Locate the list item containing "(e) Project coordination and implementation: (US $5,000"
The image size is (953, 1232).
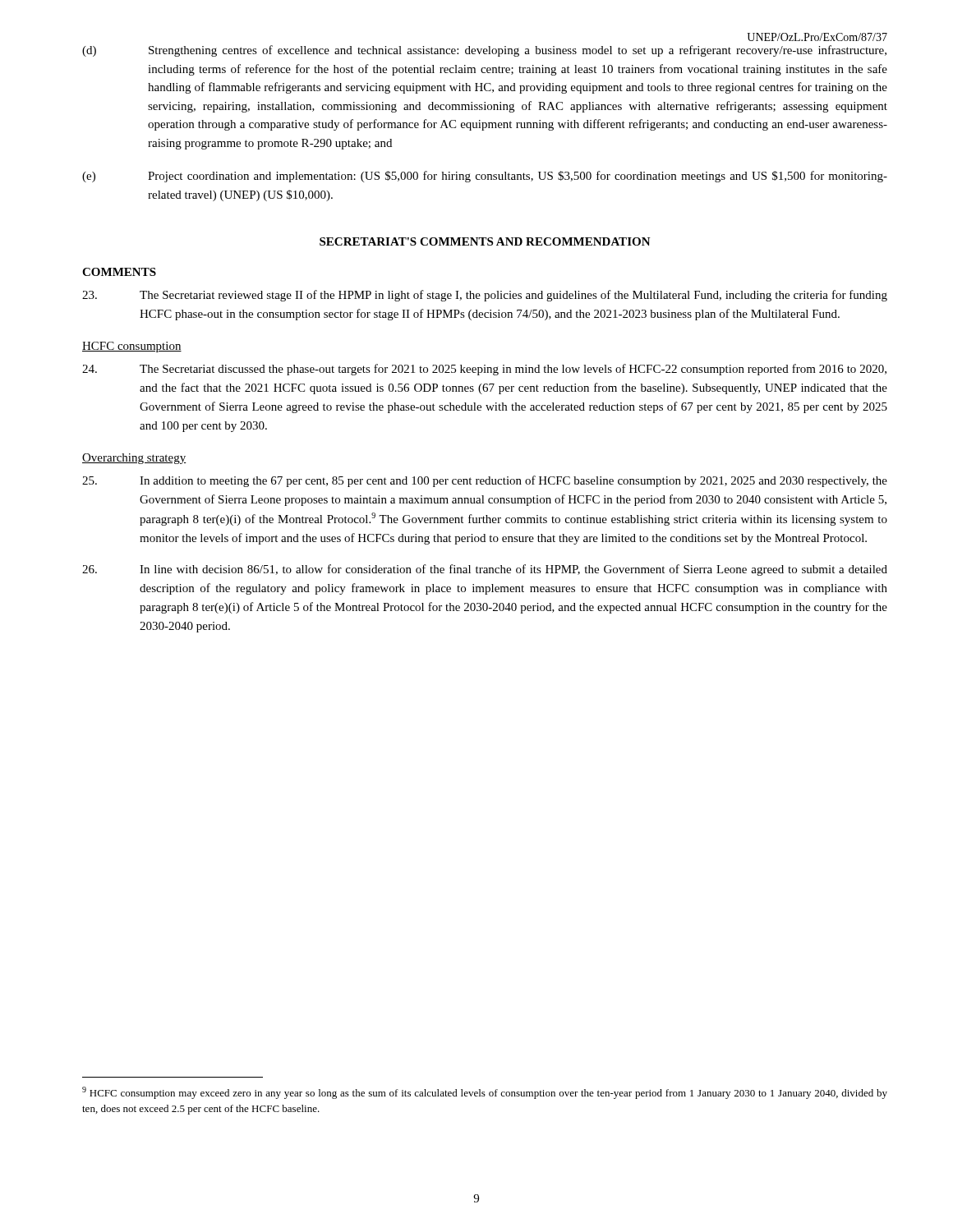tap(485, 185)
